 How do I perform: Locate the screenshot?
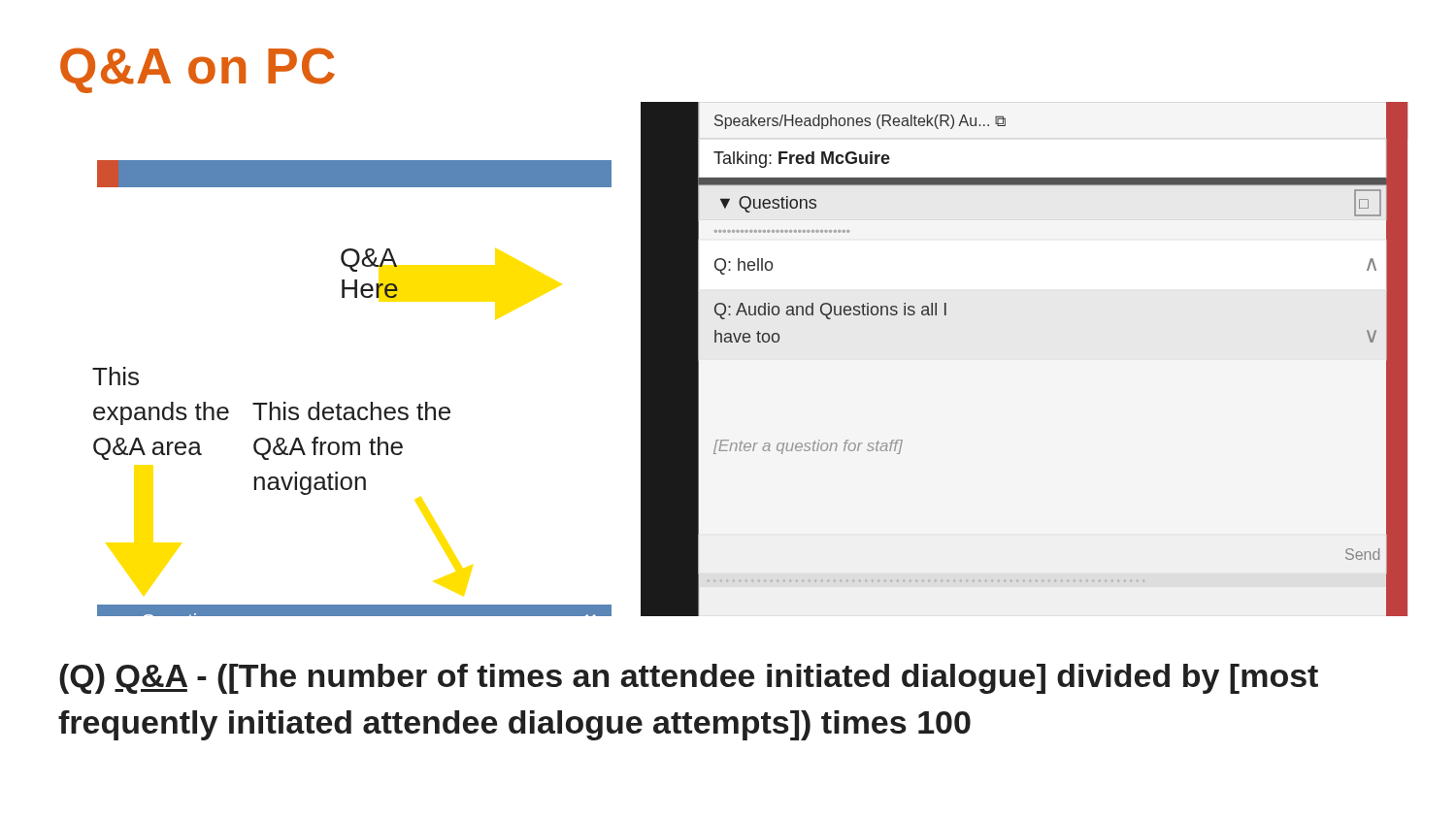click(728, 359)
